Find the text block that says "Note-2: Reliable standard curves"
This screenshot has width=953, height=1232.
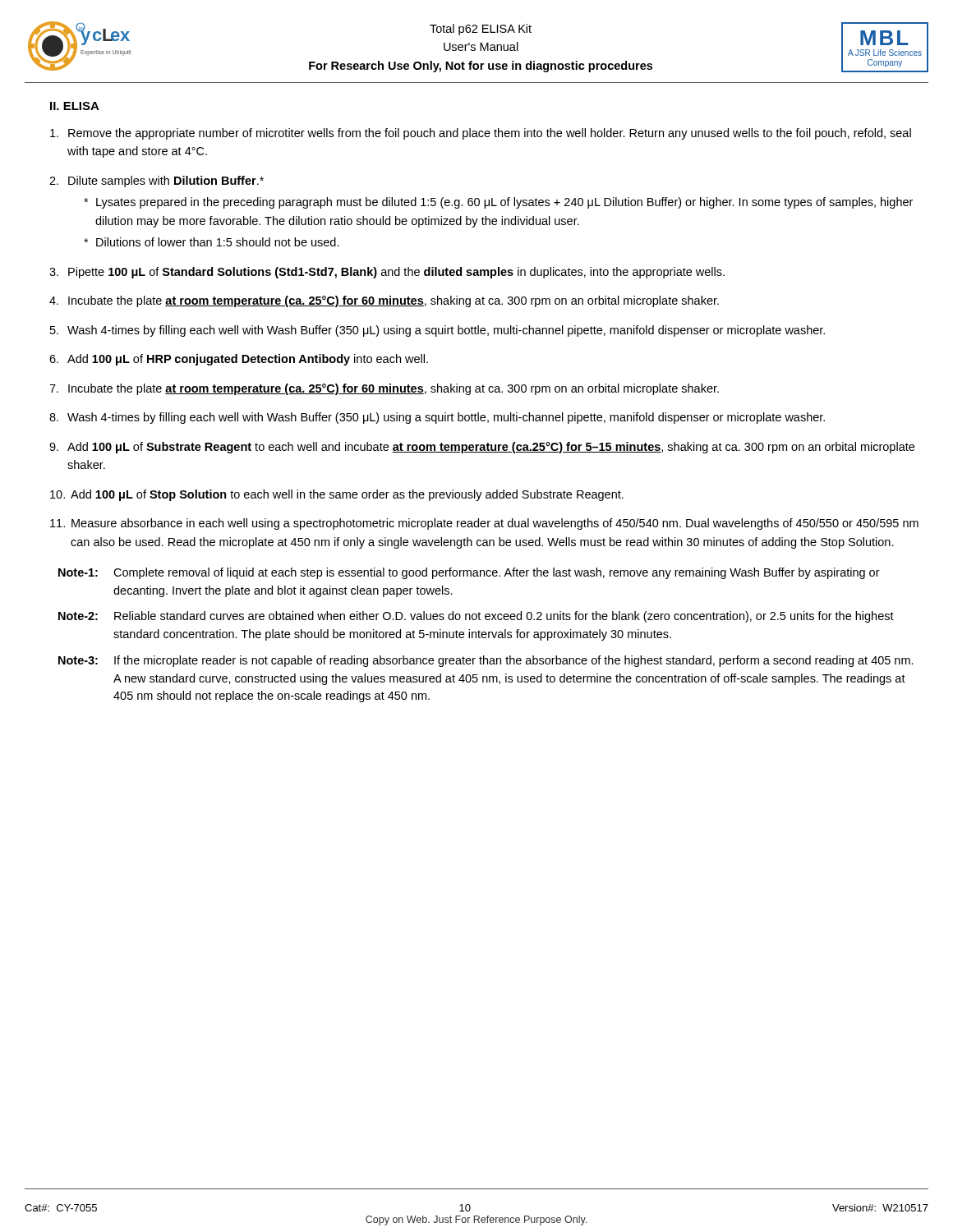[489, 626]
